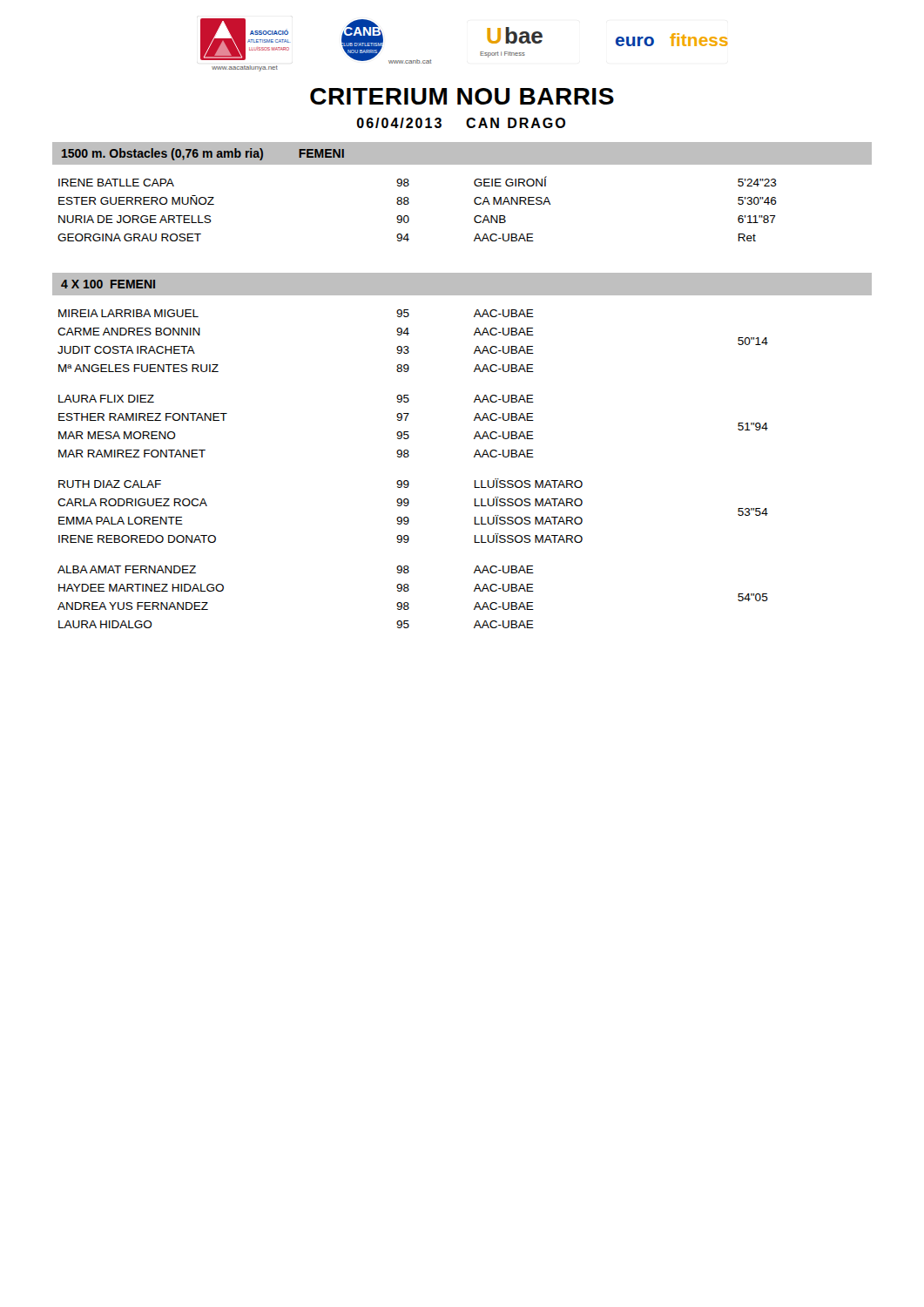Point to the element starting "CRITERIUM NOU BARRIS"
This screenshot has height=1307, width=924.
[462, 97]
